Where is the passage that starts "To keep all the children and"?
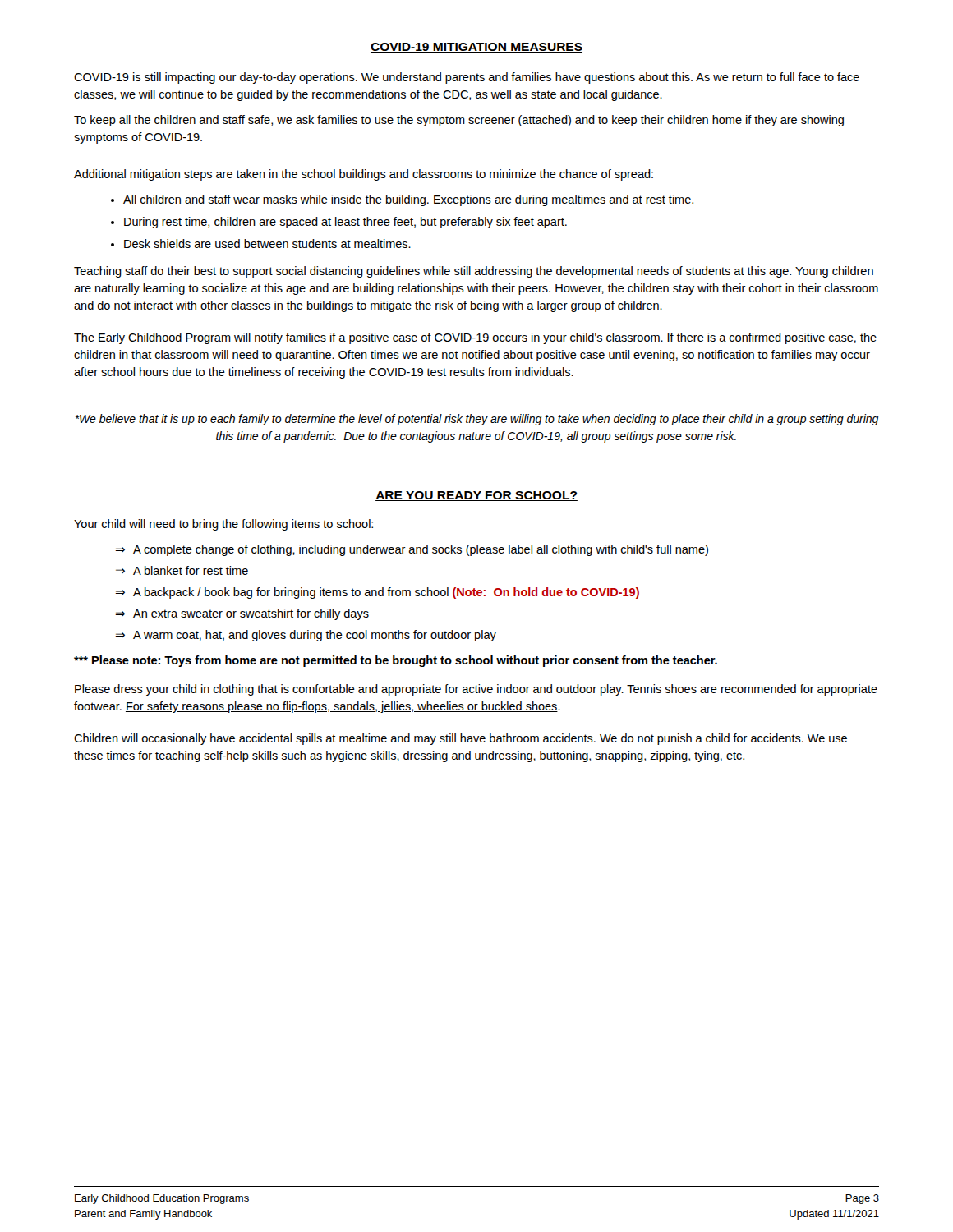Image resolution: width=953 pixels, height=1232 pixels. point(459,129)
